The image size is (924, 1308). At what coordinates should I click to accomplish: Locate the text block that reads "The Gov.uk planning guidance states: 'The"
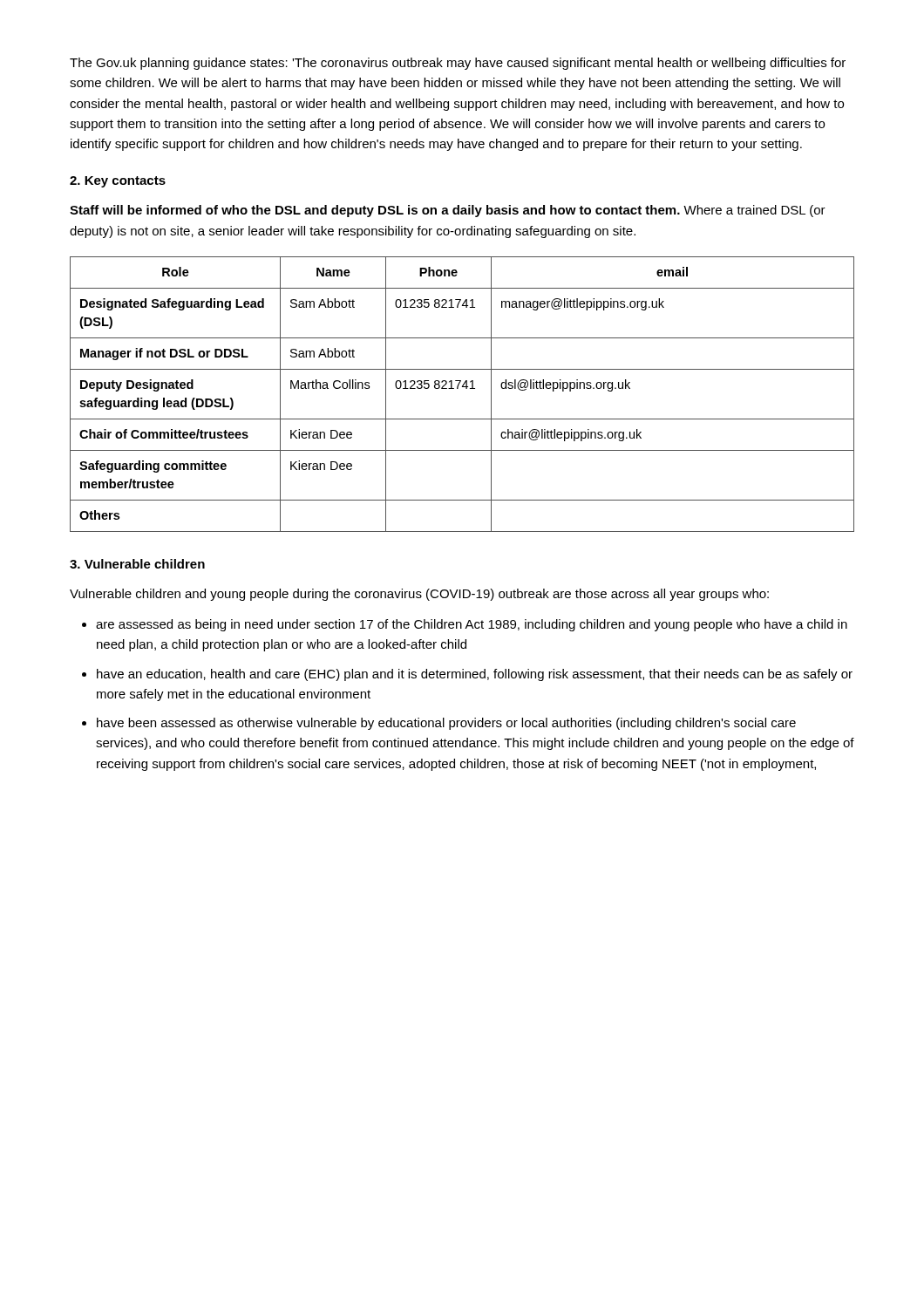coord(458,103)
